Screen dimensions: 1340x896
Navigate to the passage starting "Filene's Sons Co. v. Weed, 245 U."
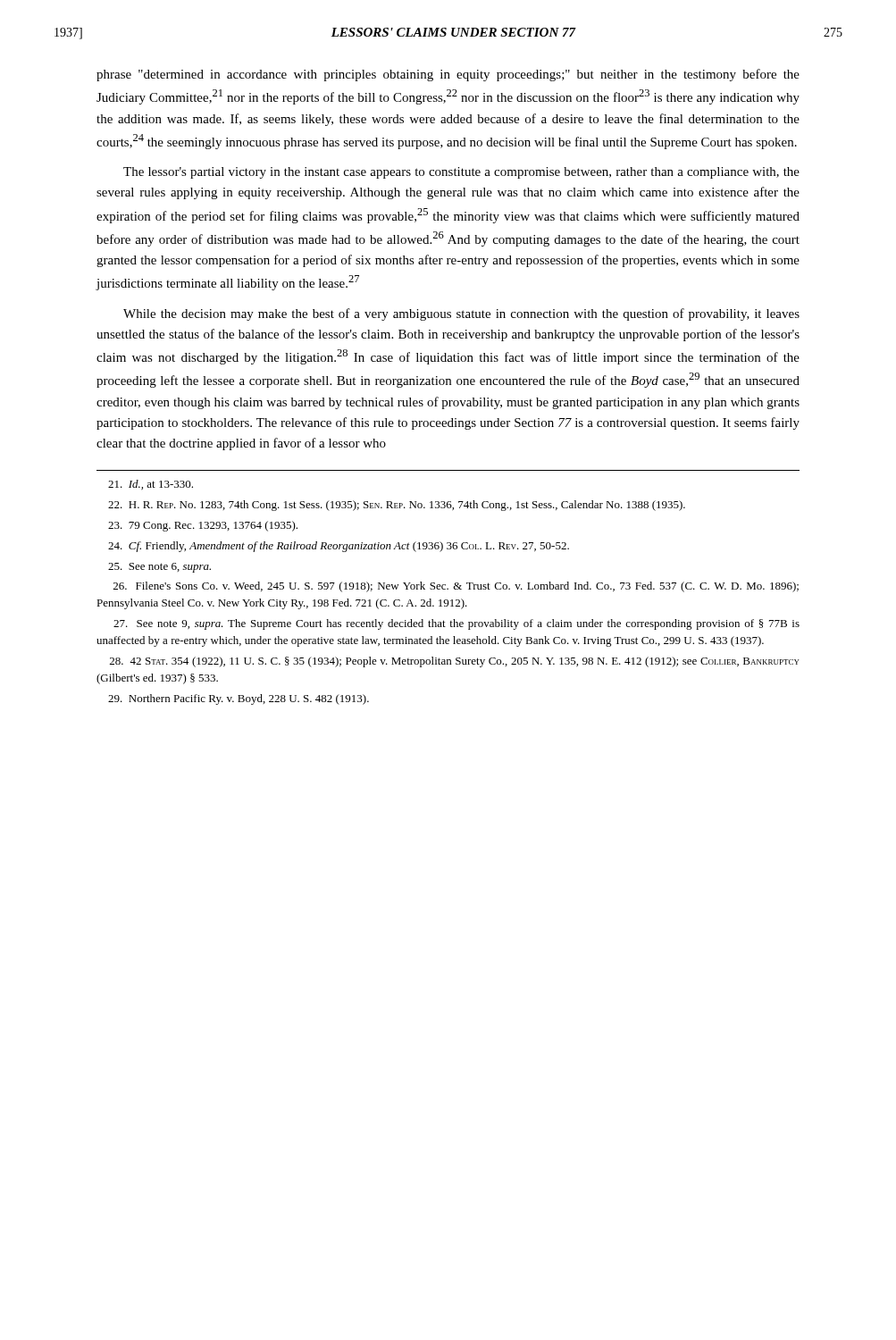(x=448, y=594)
